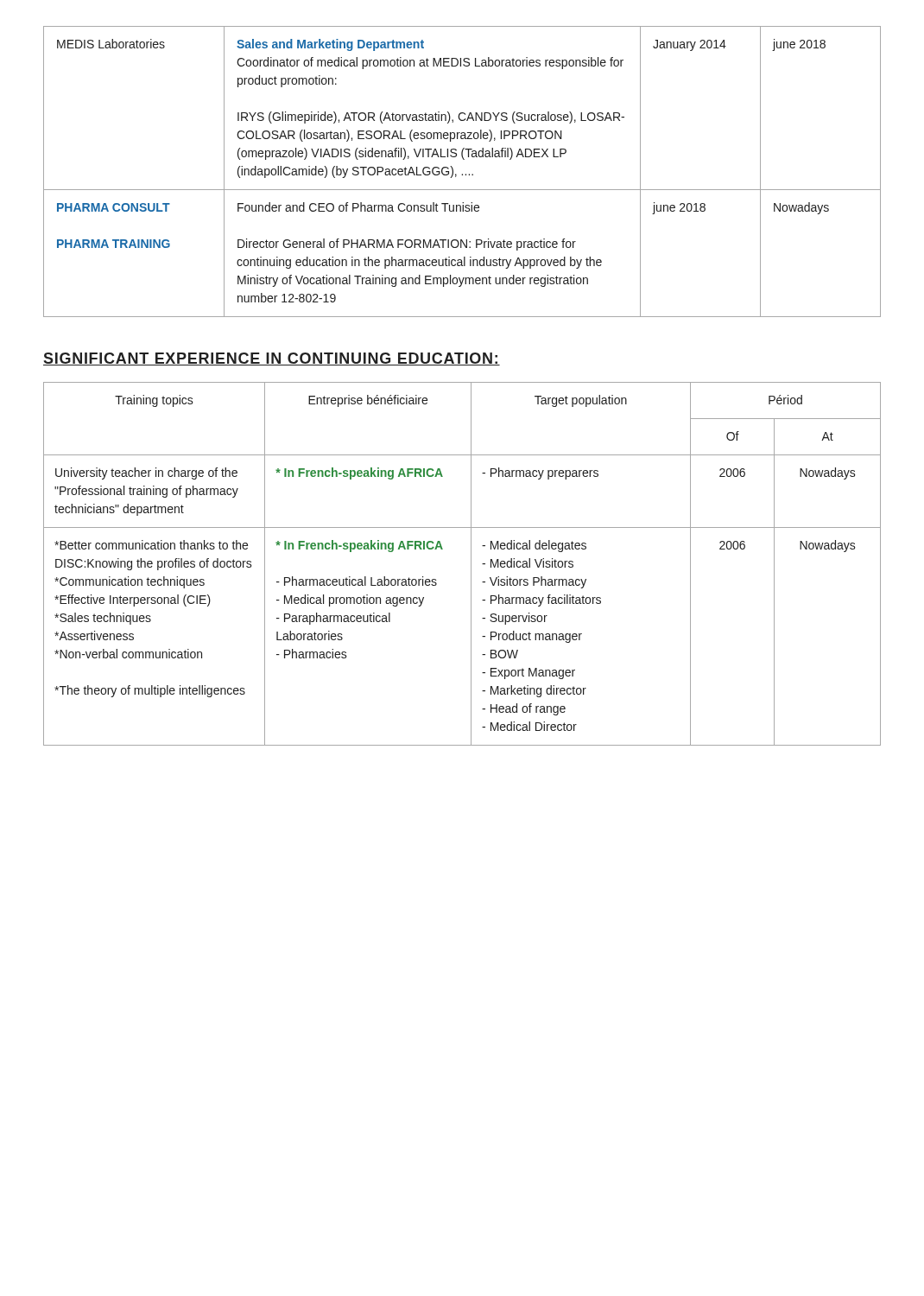This screenshot has height=1296, width=924.
Task: Locate the section header that says "Significant Experience in"
Action: pos(271,359)
